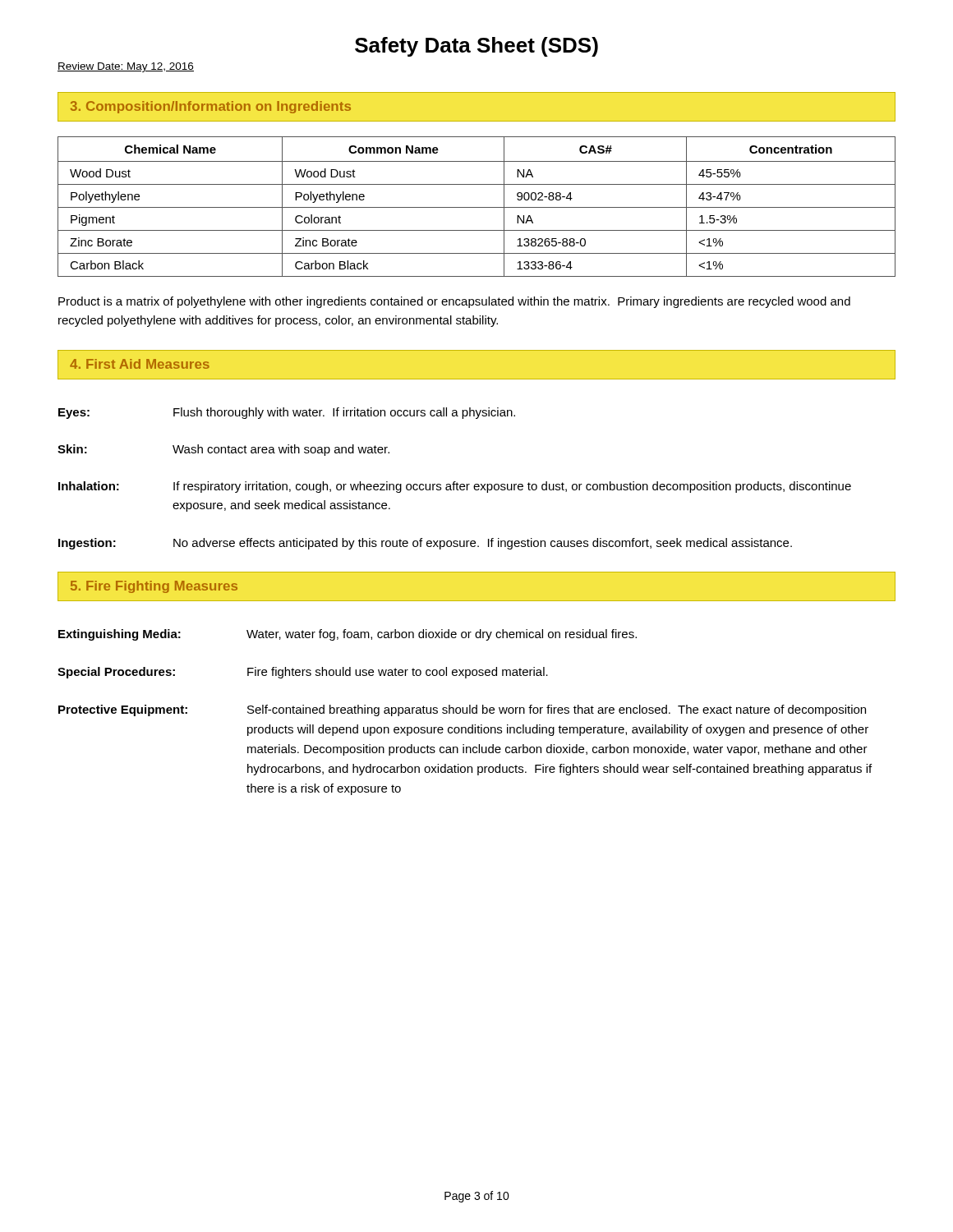Locate the table
The image size is (953, 1232).
476,207
